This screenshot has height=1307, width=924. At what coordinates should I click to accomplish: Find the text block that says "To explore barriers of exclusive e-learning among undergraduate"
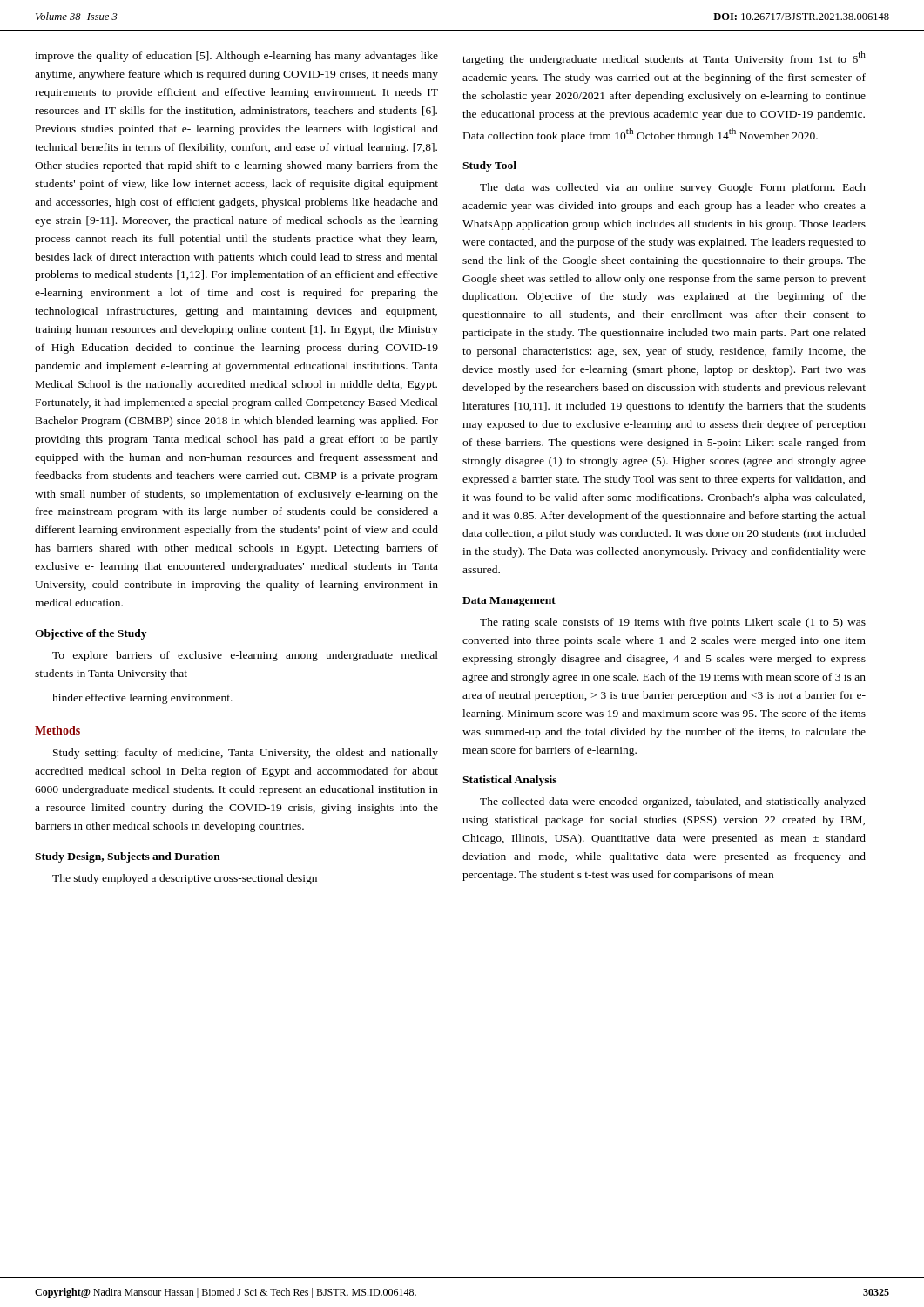[236, 665]
